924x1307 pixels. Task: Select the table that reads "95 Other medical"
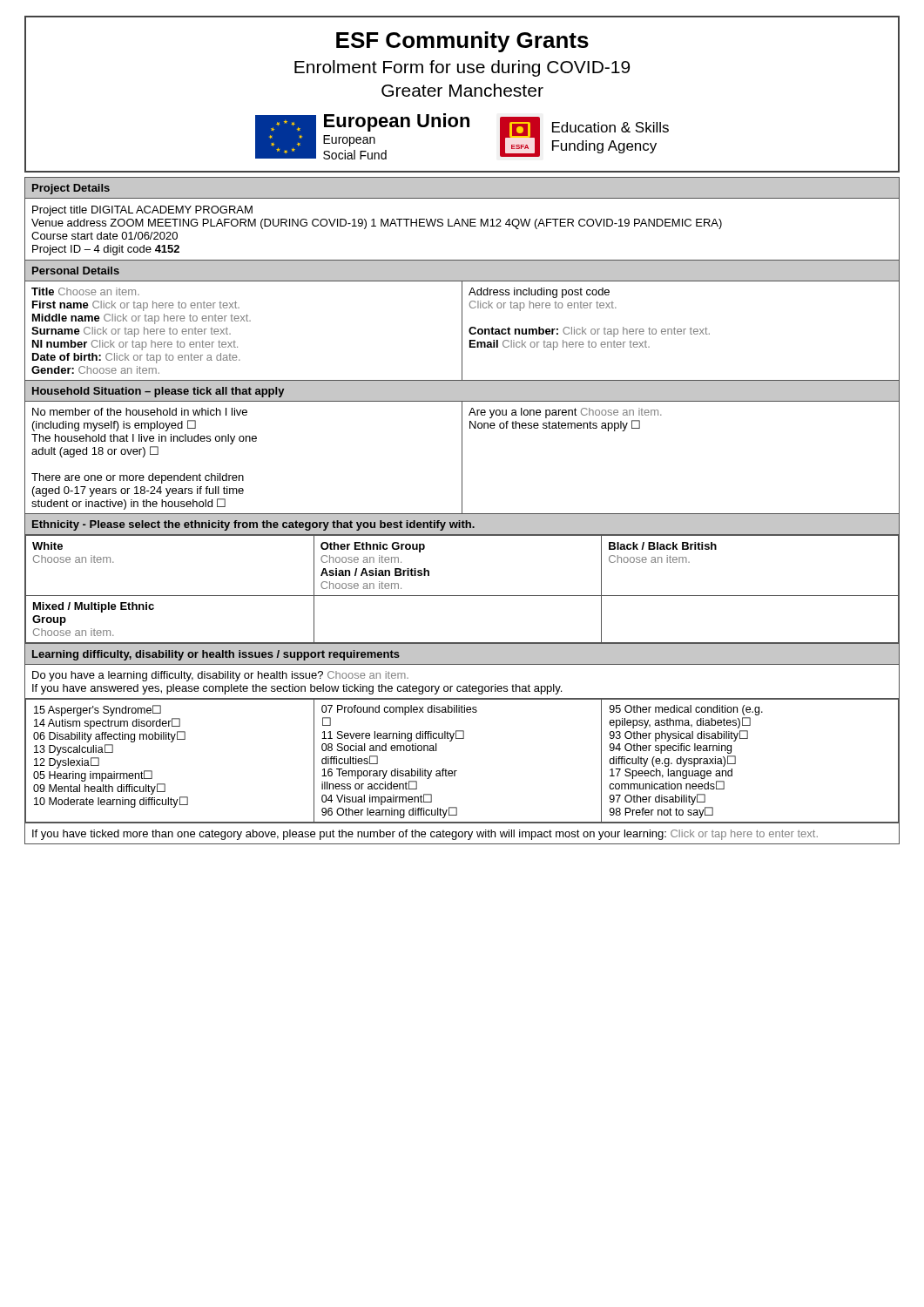click(462, 760)
